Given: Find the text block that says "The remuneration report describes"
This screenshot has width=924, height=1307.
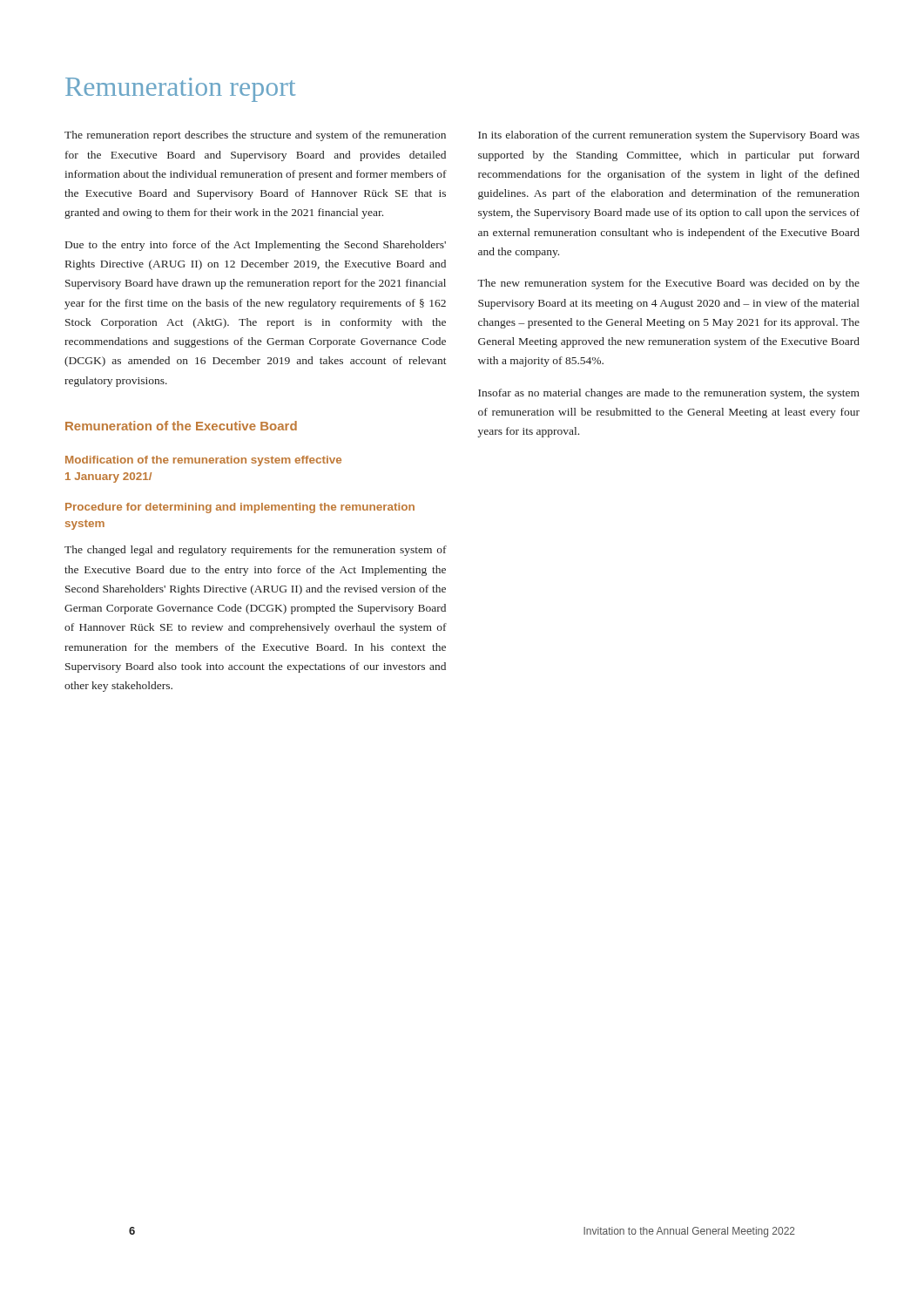Looking at the screenshot, I should pyautogui.click(x=255, y=174).
